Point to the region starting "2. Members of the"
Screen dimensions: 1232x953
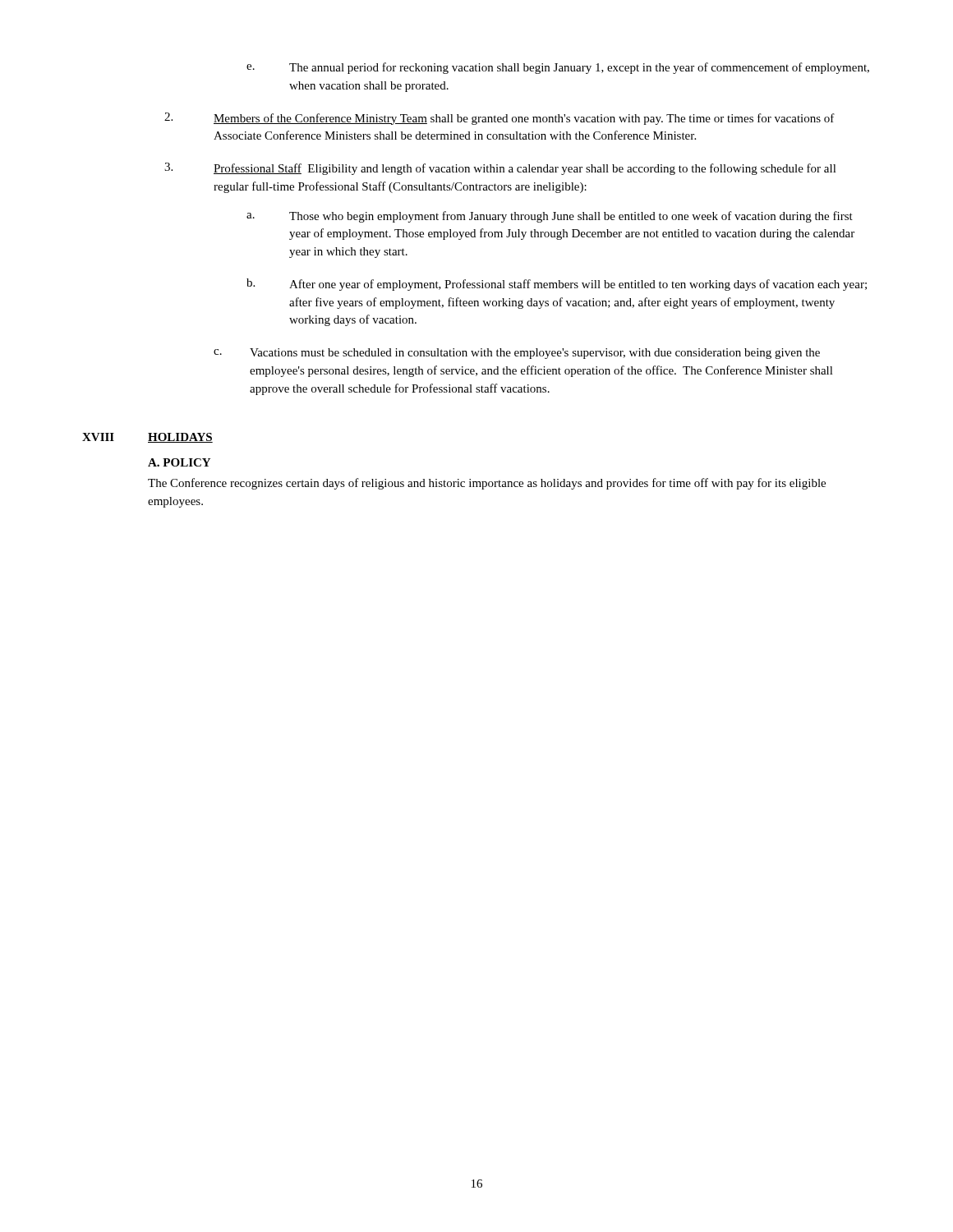click(518, 128)
